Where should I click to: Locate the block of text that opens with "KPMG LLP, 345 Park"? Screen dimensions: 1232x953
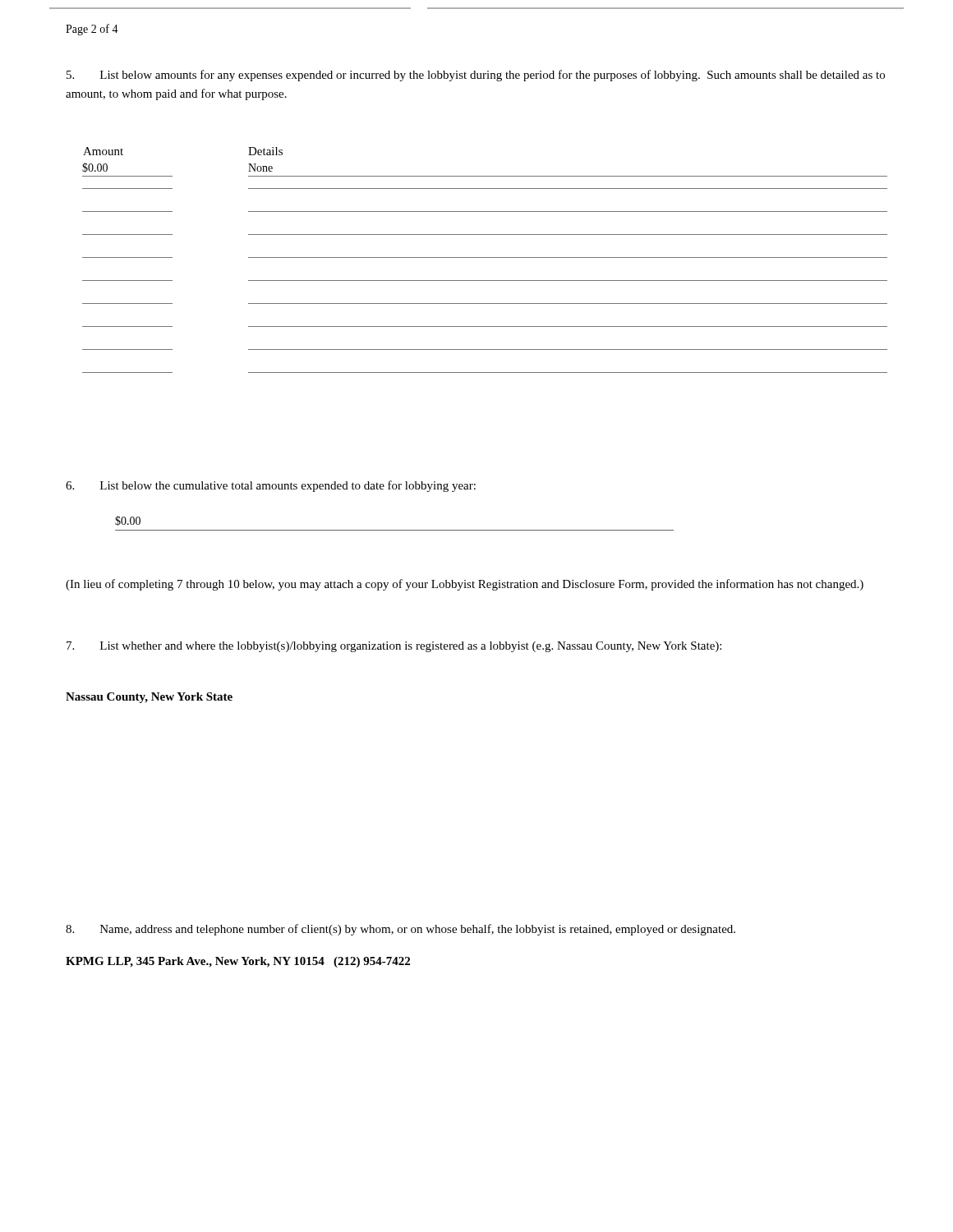[x=238, y=961]
